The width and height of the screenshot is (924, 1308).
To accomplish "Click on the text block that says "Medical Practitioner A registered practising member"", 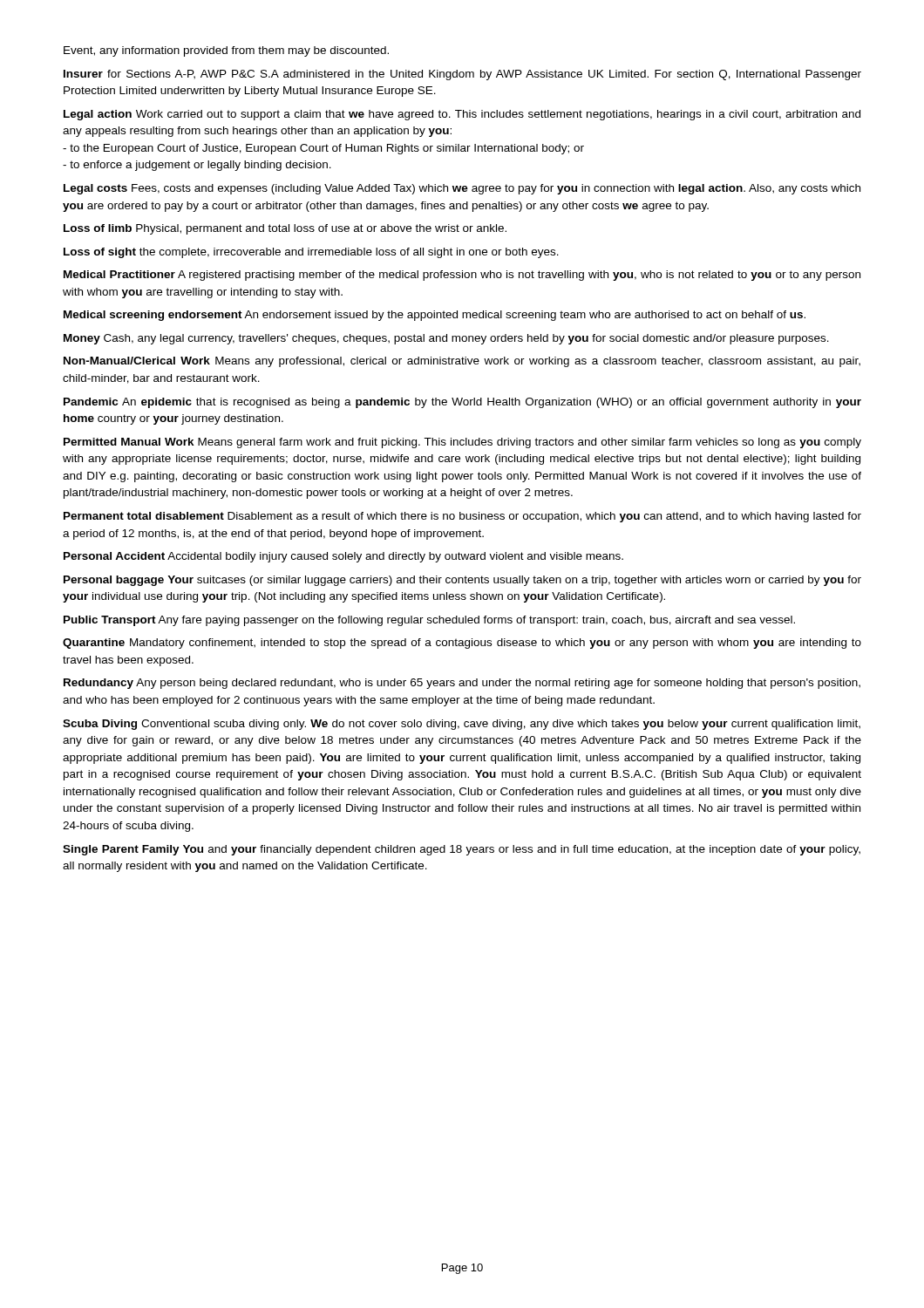I will coord(462,283).
